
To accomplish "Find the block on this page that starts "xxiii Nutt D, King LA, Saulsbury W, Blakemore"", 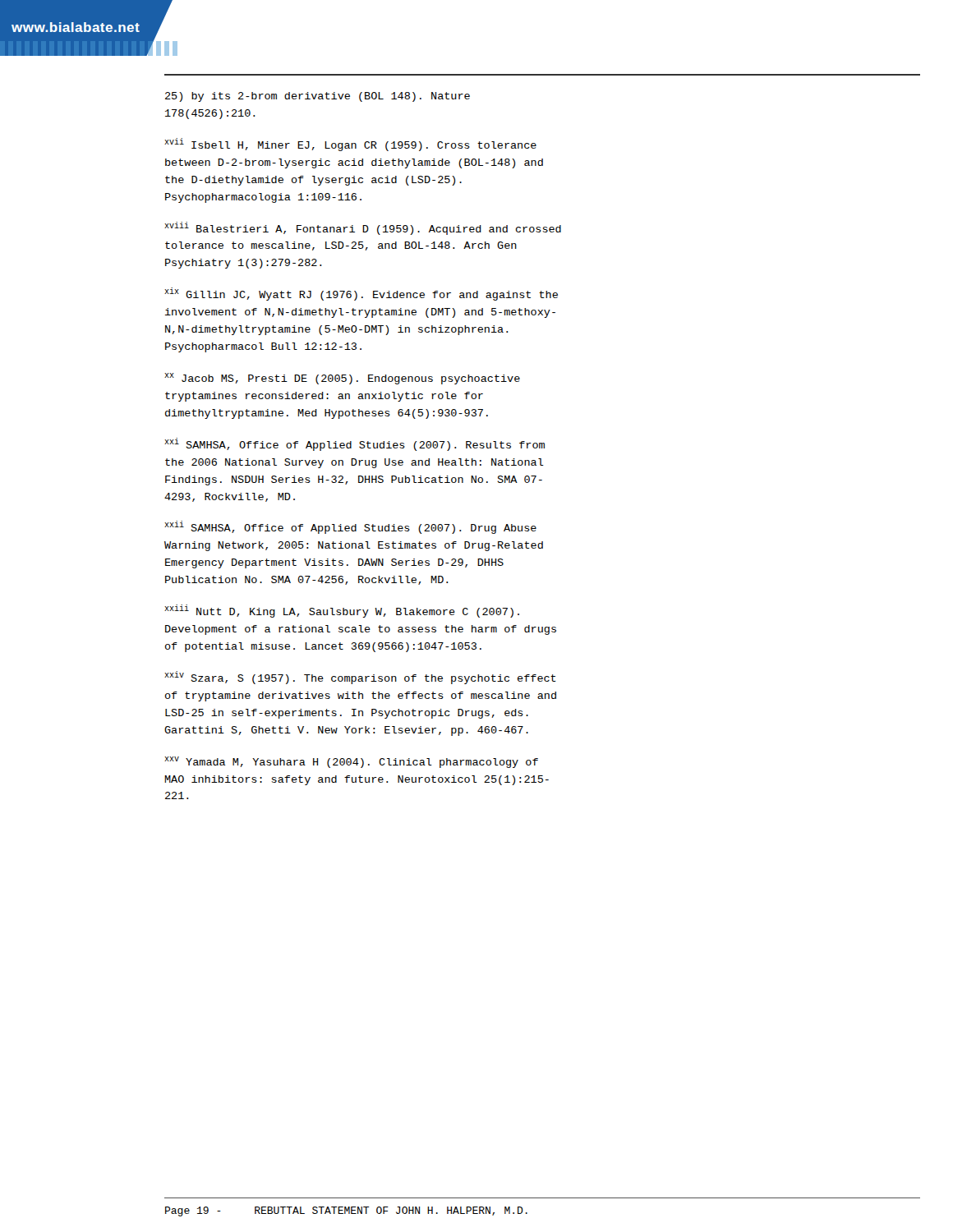I will tap(361, 629).
